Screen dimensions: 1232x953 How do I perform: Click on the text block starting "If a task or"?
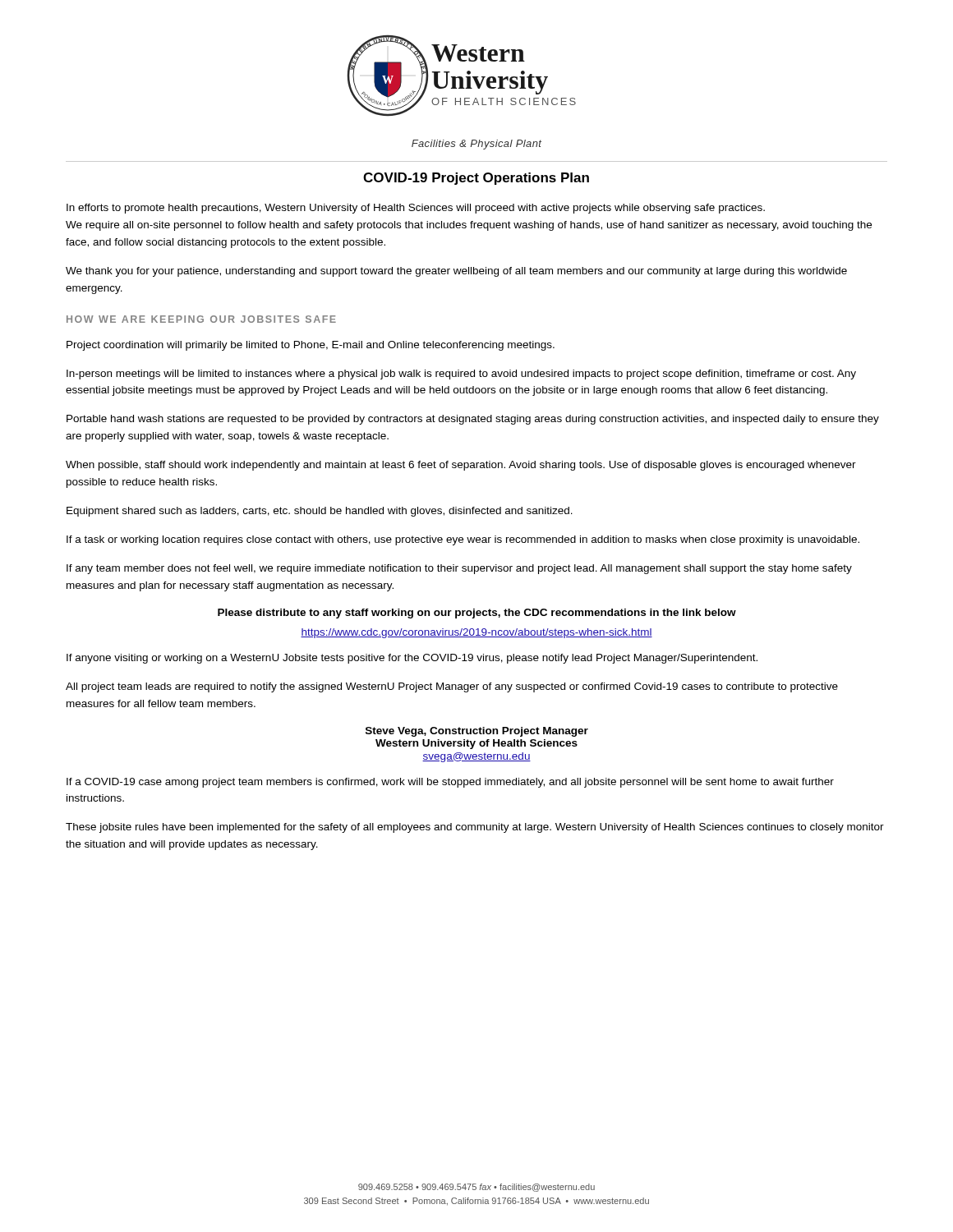pos(463,539)
